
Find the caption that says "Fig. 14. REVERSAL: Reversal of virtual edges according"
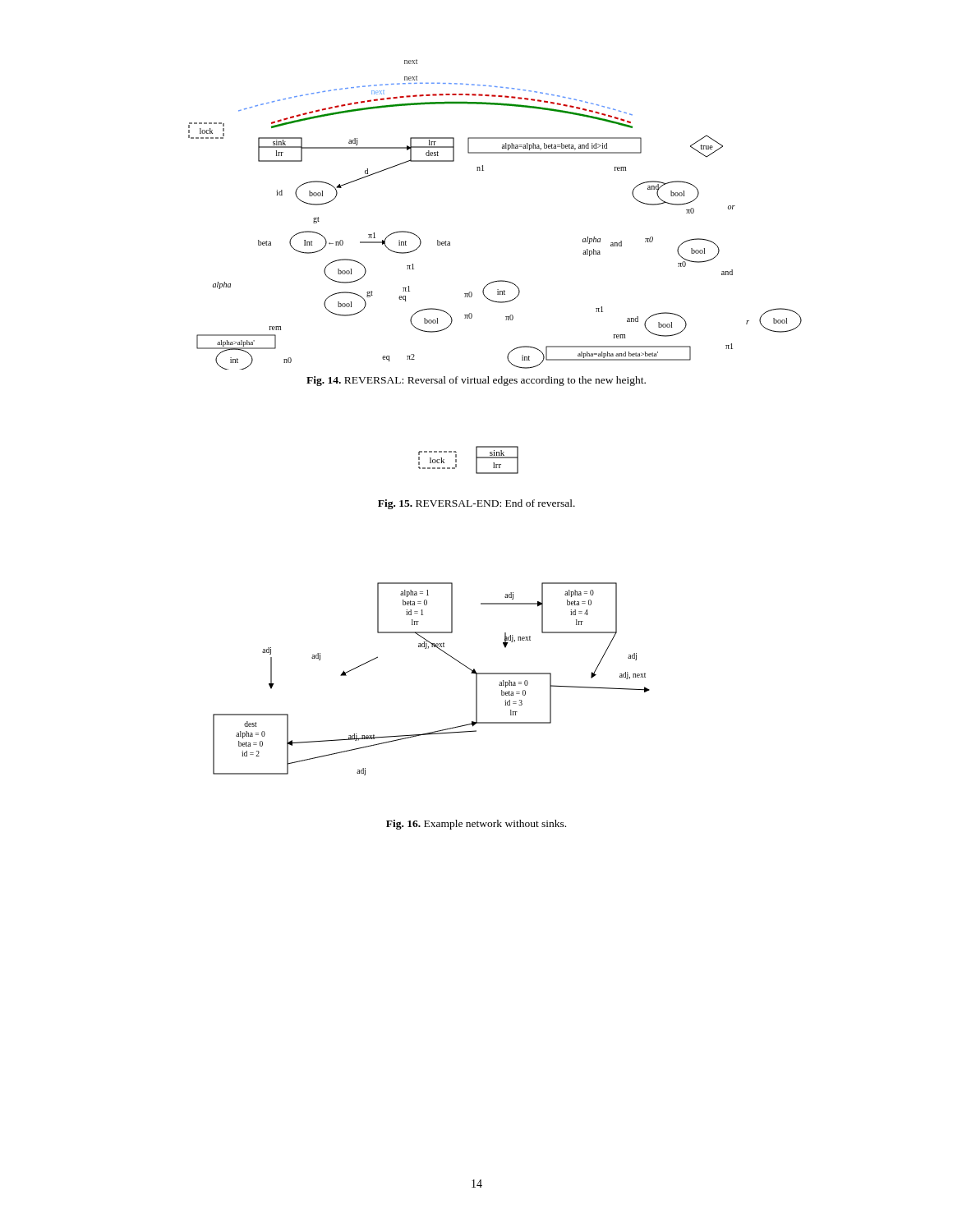476,380
